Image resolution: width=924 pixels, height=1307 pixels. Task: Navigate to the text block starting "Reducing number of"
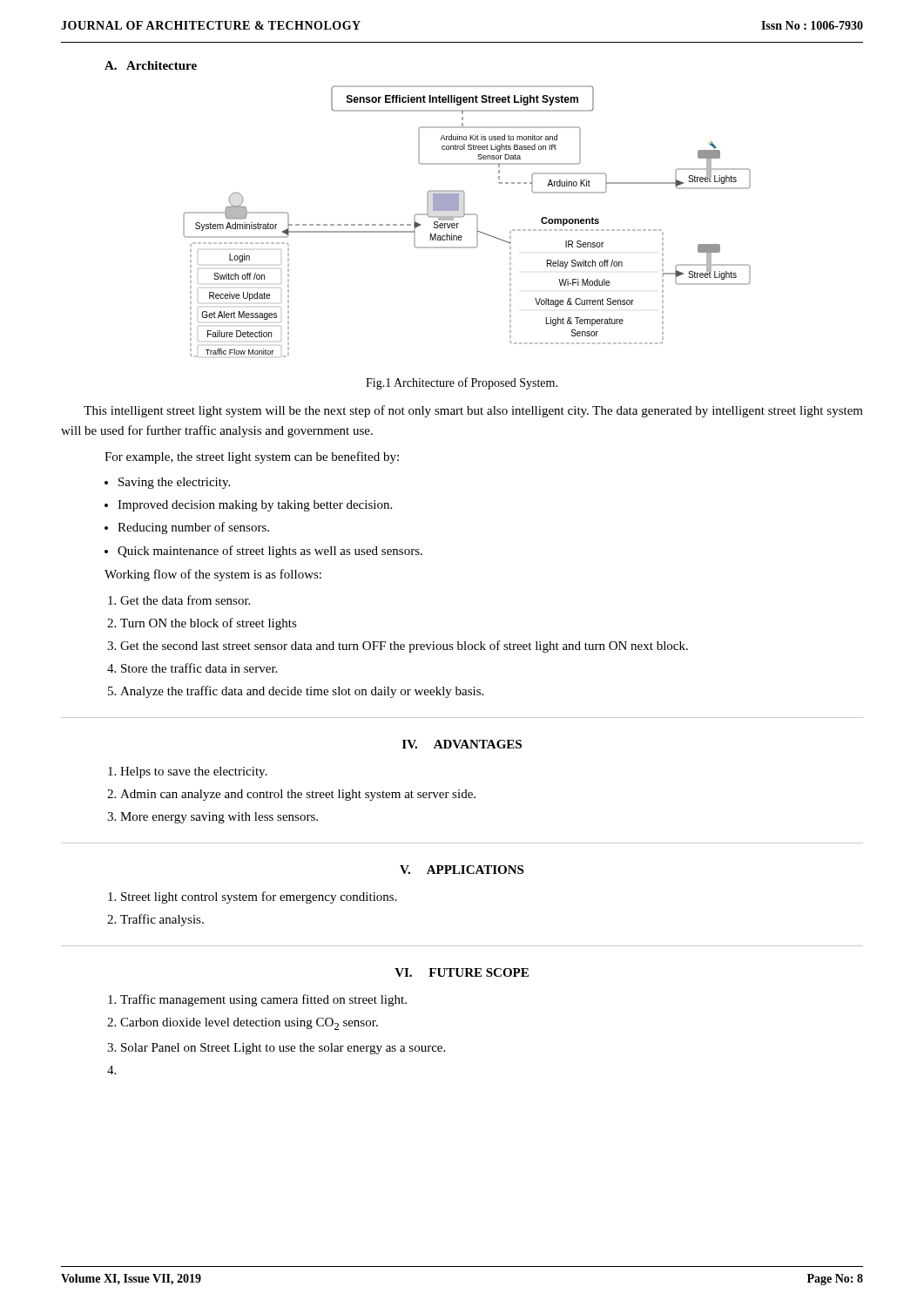point(194,527)
